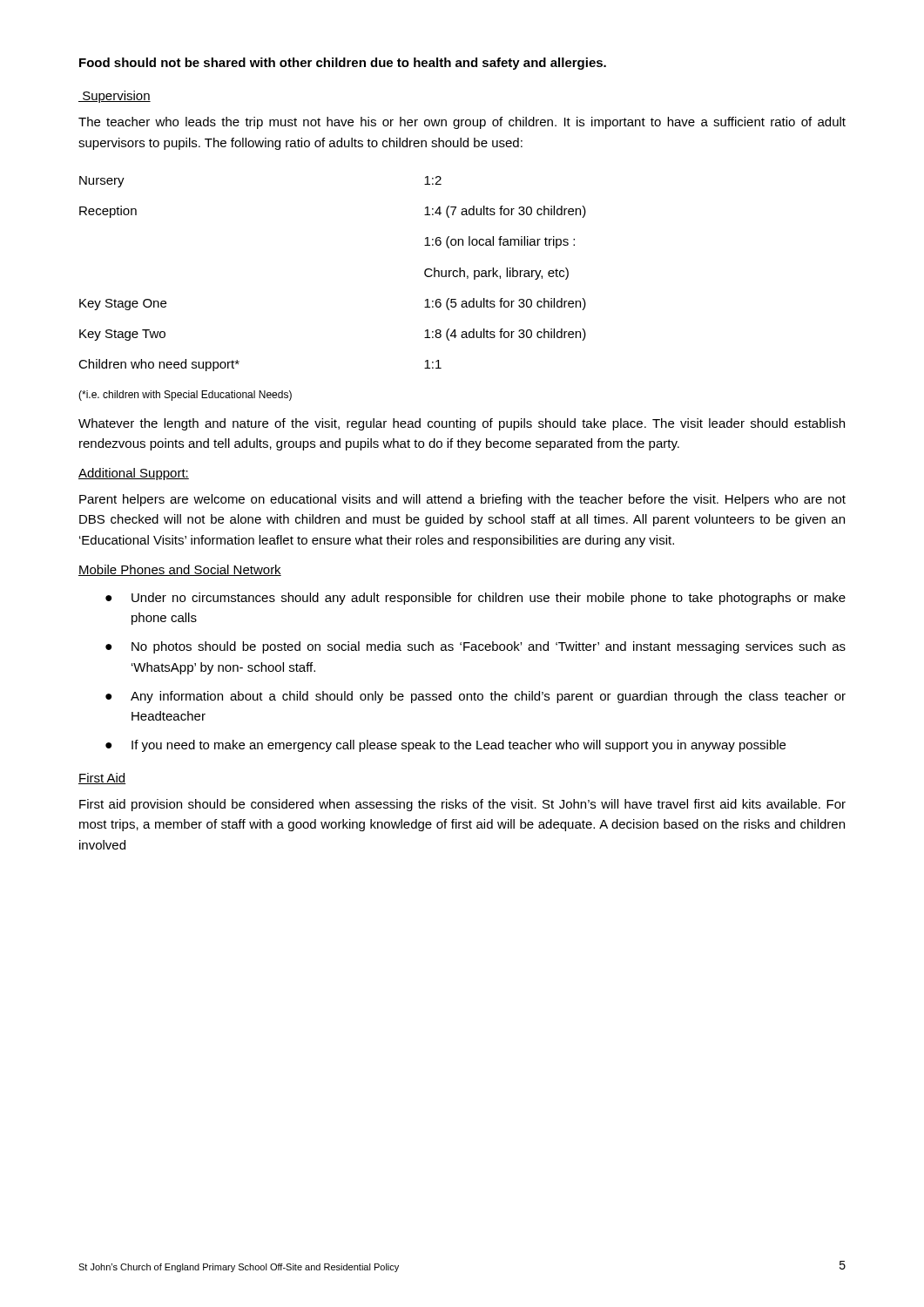
Task: Find the block on this page that starts "● If you need to make an emergency"
Action: (x=475, y=746)
